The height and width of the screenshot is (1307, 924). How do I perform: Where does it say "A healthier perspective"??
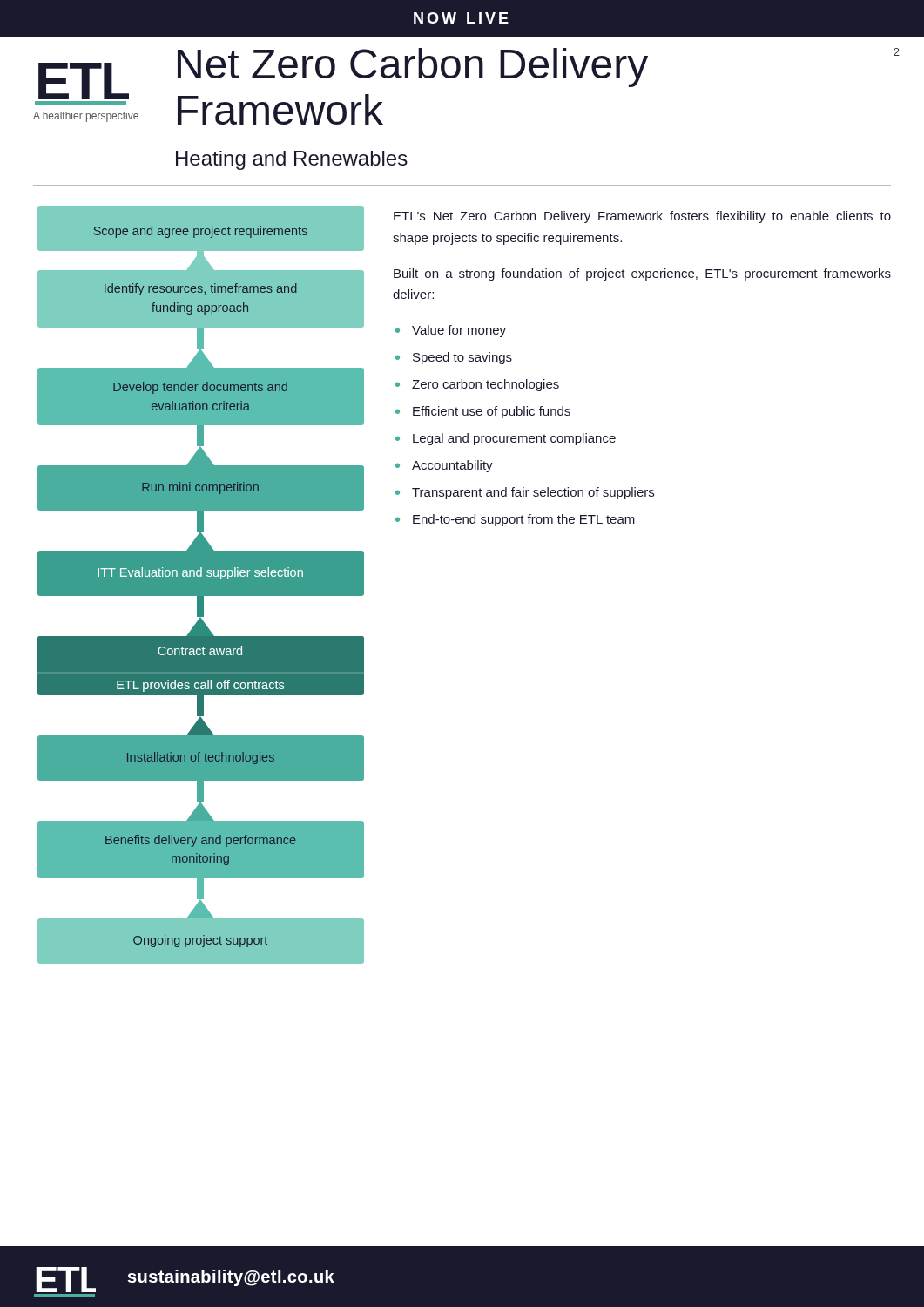(x=86, y=116)
